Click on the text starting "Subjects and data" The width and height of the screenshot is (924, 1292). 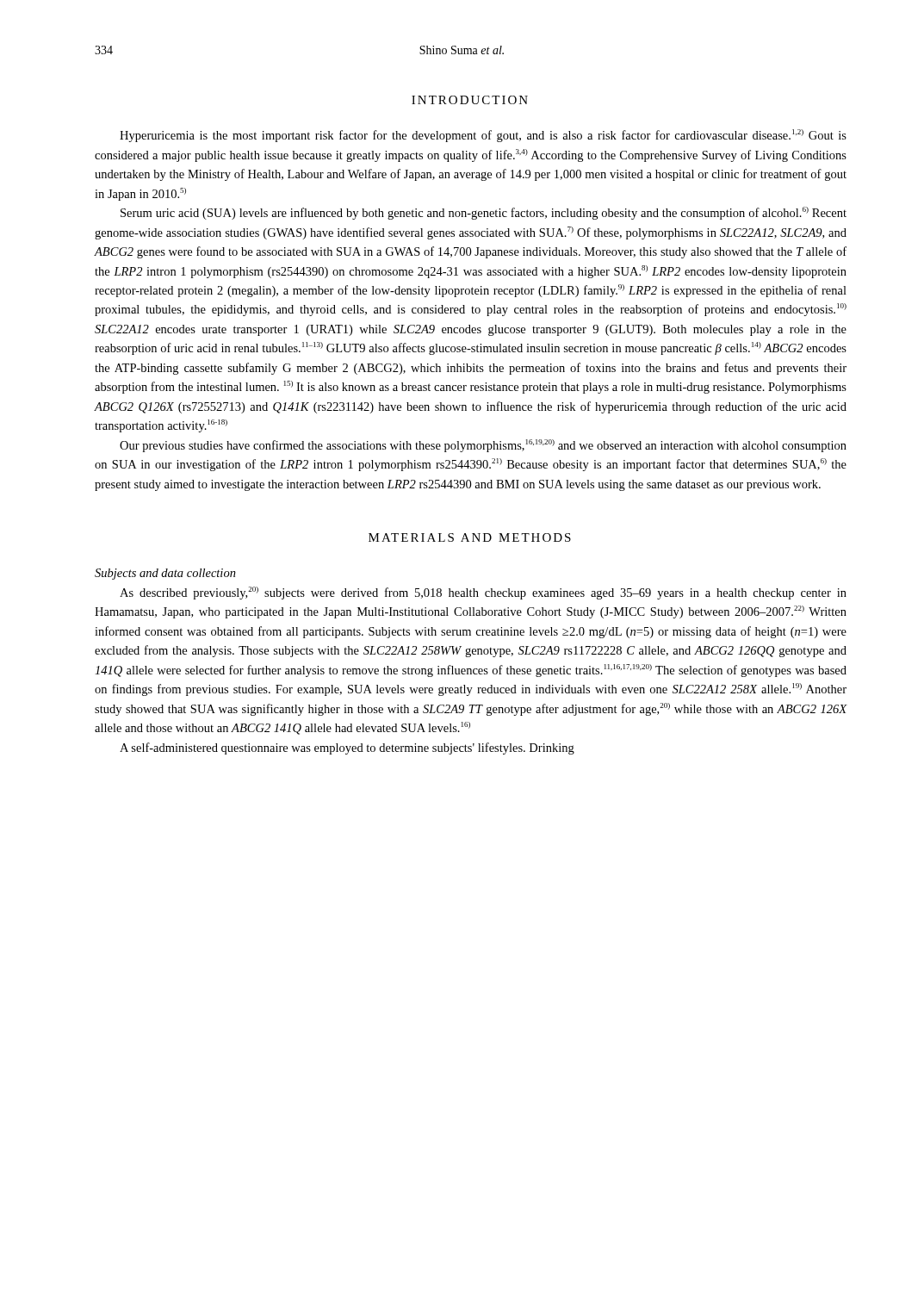pos(165,573)
